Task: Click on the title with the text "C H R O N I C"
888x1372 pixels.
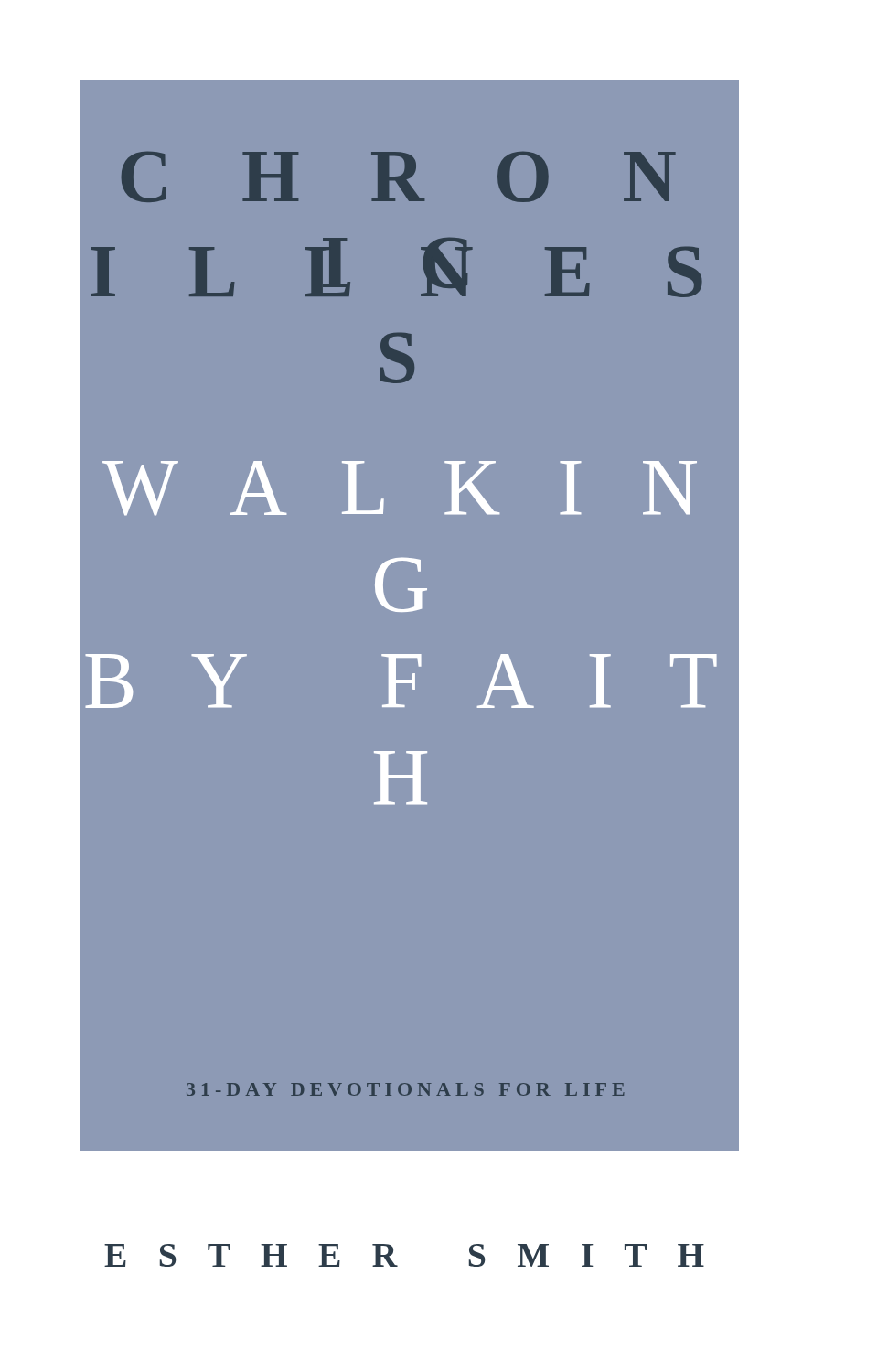Action: [410, 219]
